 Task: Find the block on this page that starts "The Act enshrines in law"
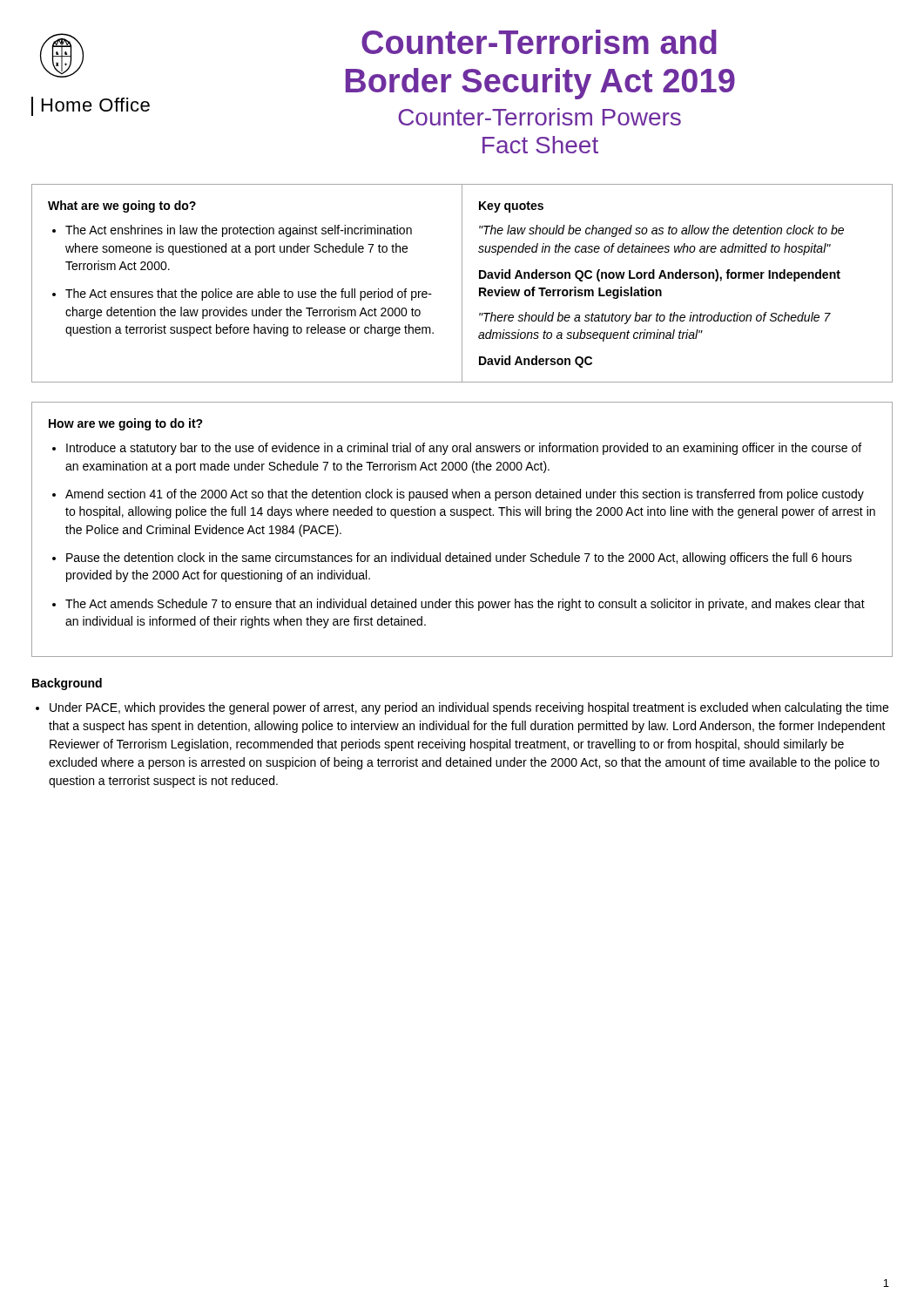point(239,248)
